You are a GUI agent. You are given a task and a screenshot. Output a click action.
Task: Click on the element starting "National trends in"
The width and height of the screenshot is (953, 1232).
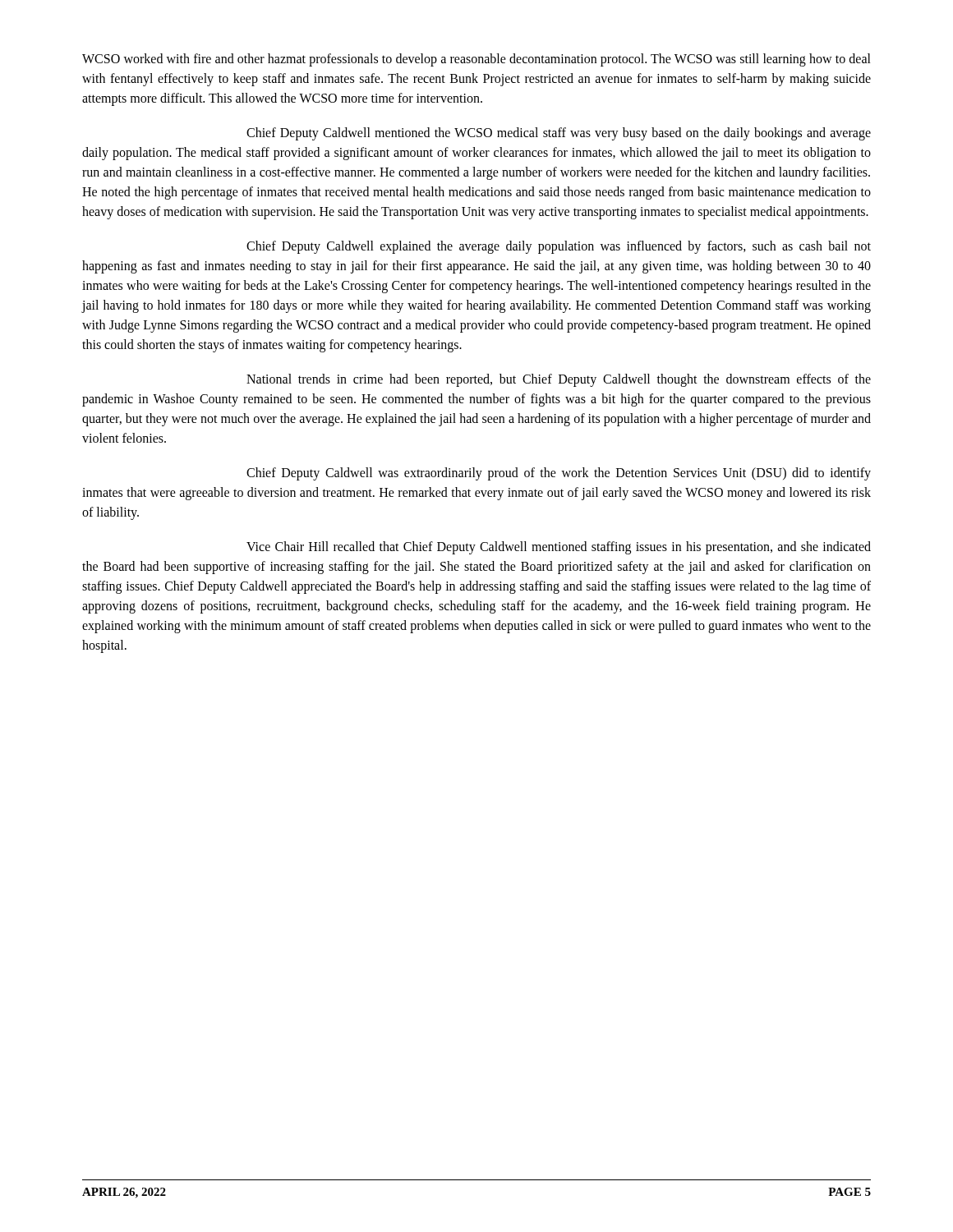coord(476,409)
